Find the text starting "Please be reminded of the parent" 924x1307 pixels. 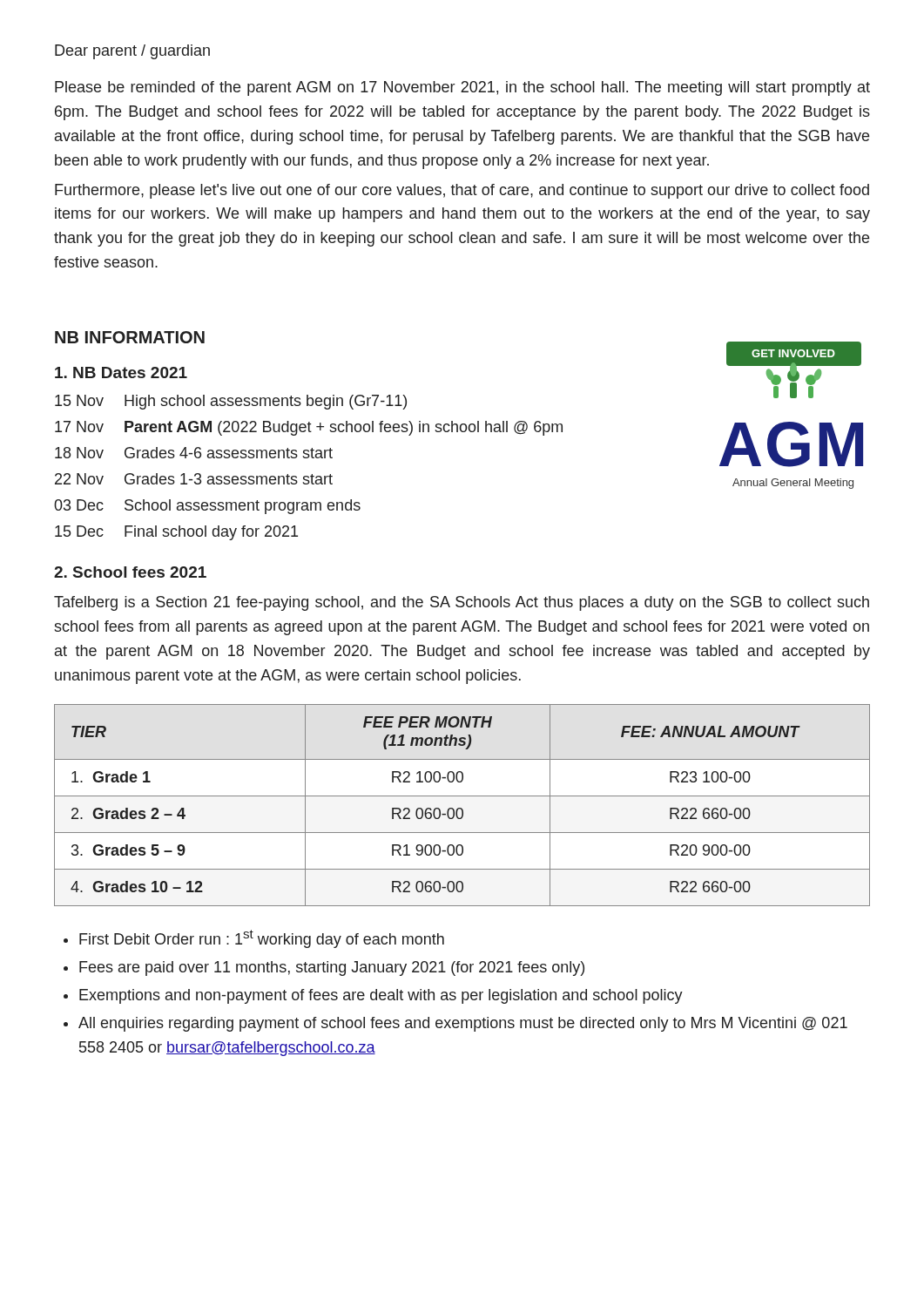tap(462, 176)
